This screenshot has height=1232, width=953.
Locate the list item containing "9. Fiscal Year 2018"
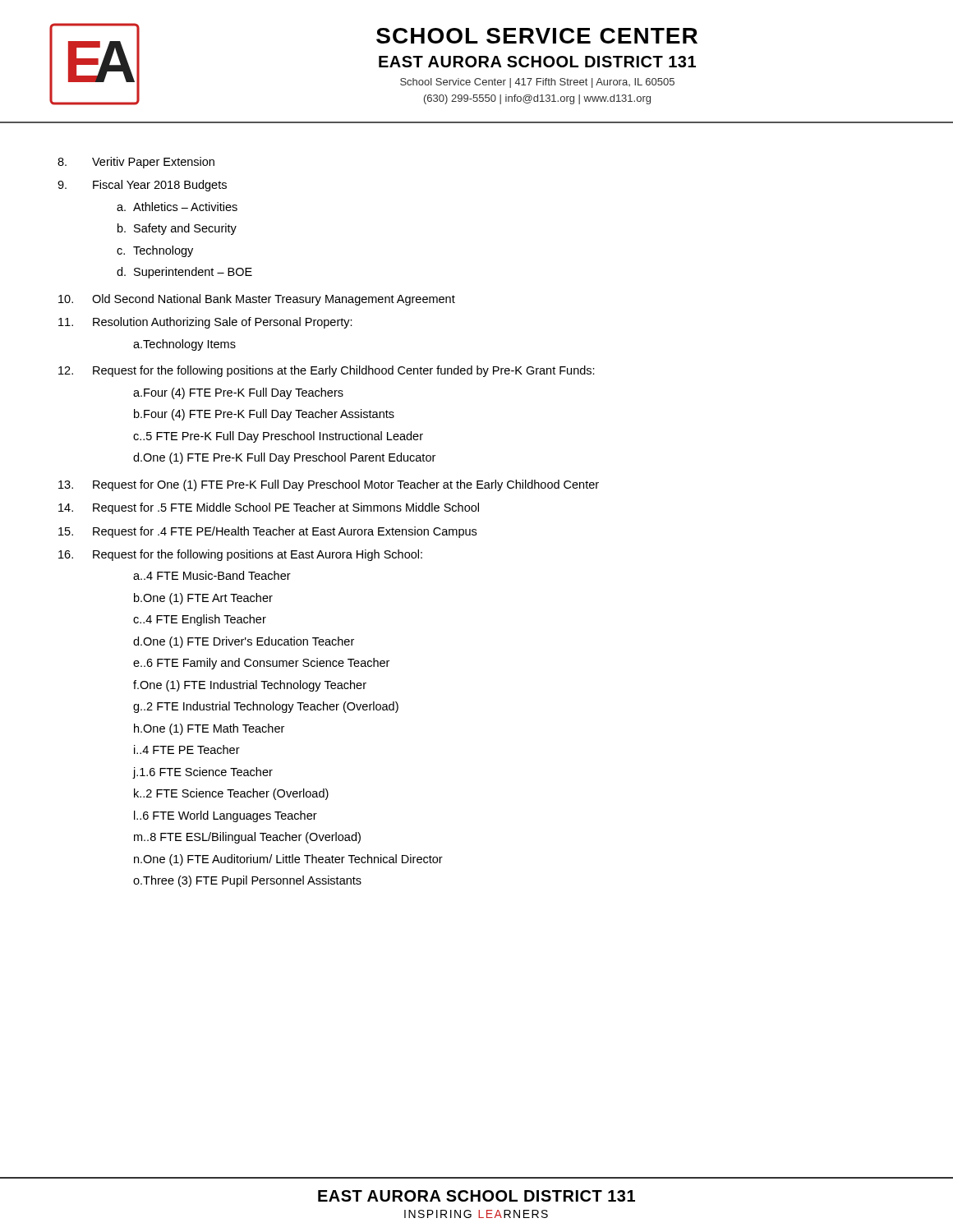point(142,186)
